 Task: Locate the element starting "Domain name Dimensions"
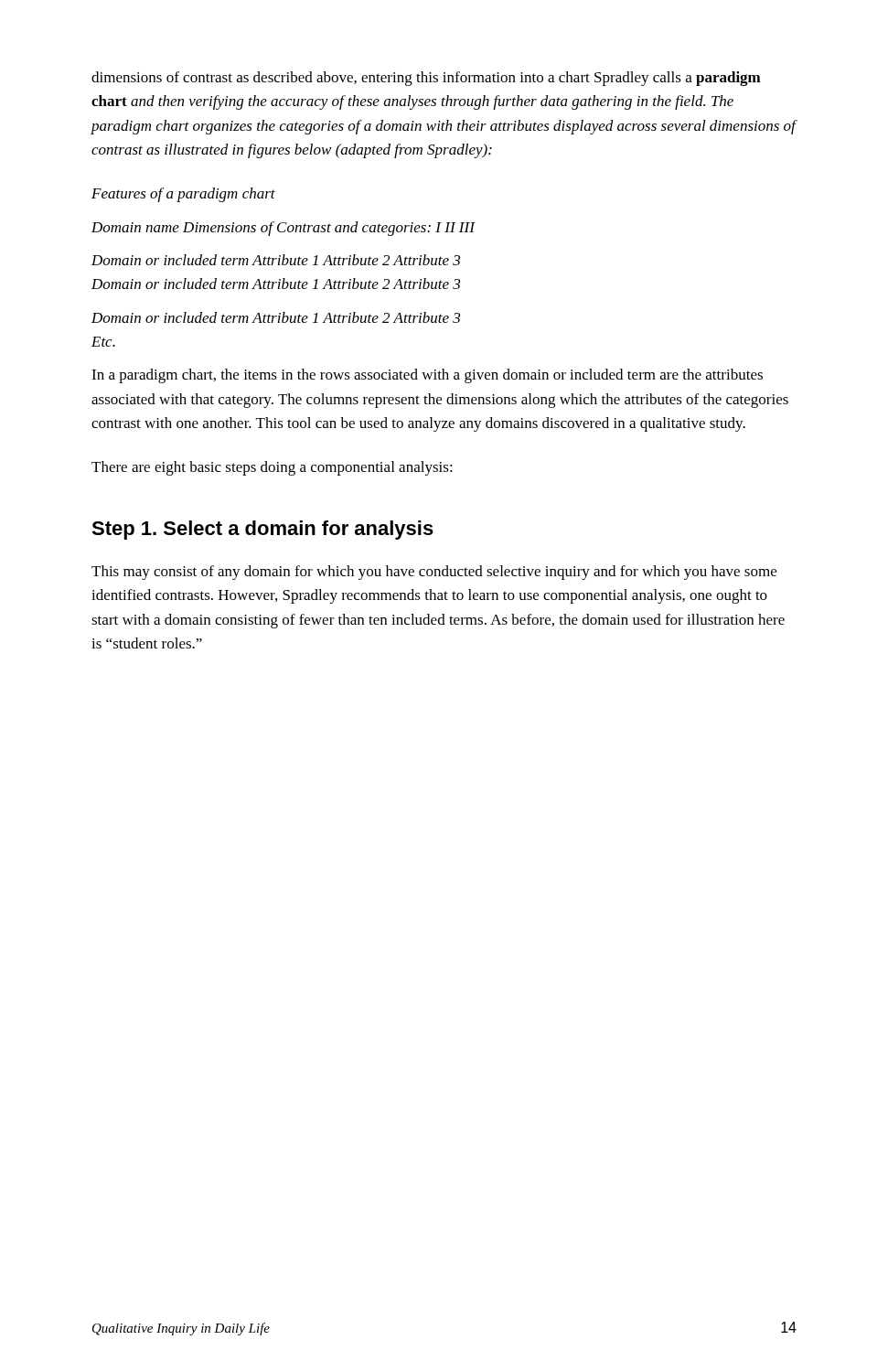(x=283, y=227)
